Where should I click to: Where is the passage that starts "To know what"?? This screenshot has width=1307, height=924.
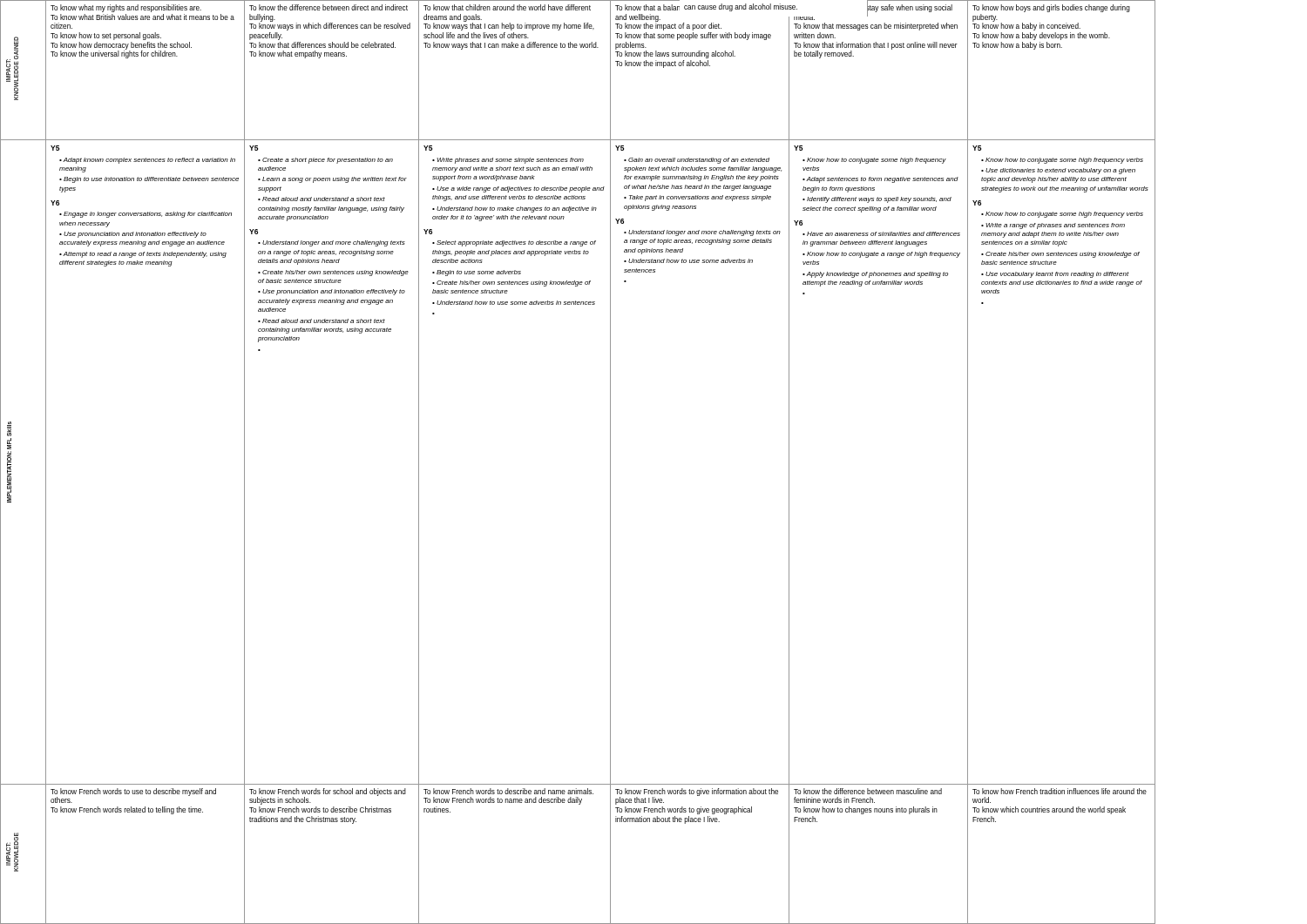pos(142,31)
